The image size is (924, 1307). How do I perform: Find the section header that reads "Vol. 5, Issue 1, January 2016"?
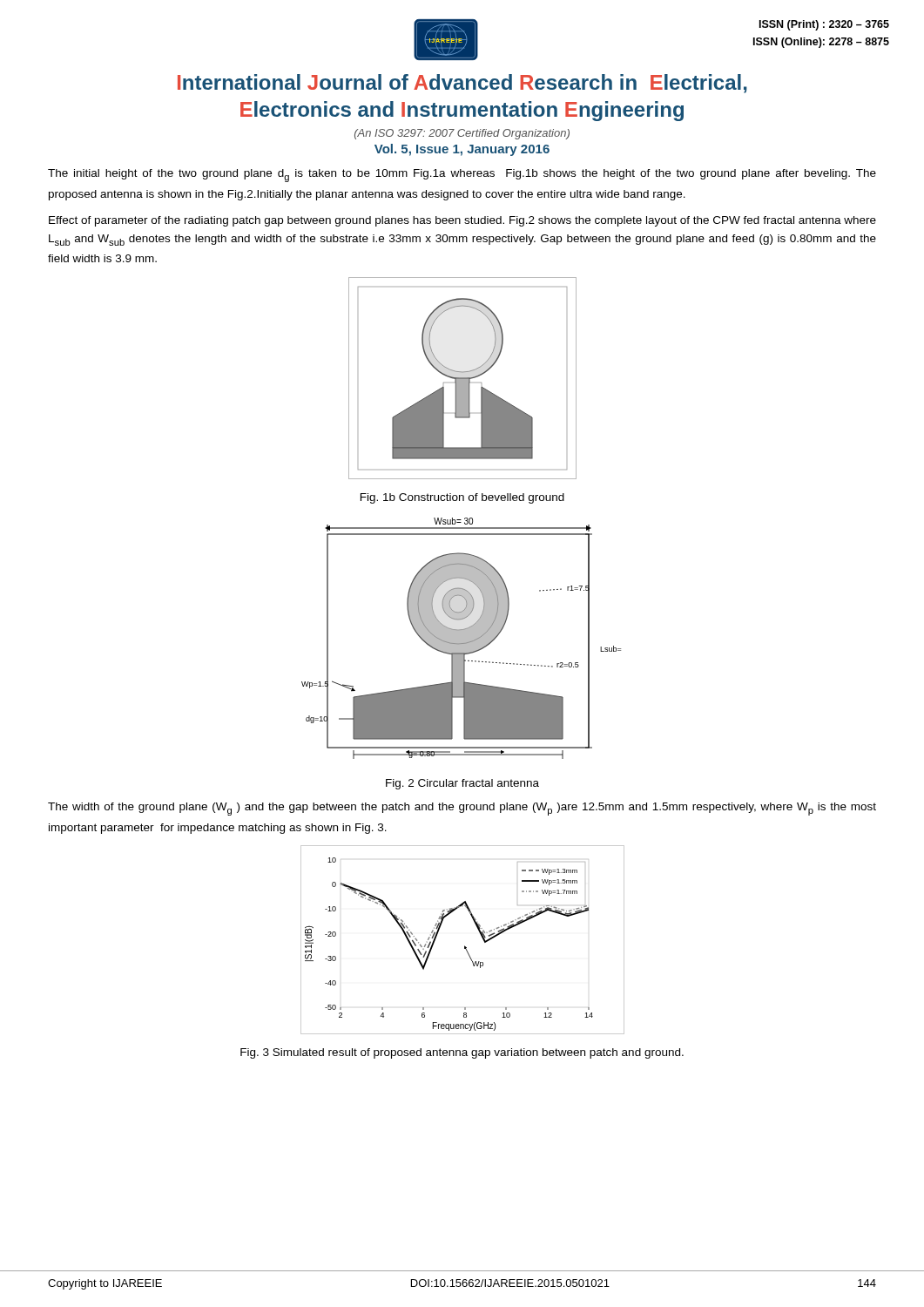pos(462,149)
